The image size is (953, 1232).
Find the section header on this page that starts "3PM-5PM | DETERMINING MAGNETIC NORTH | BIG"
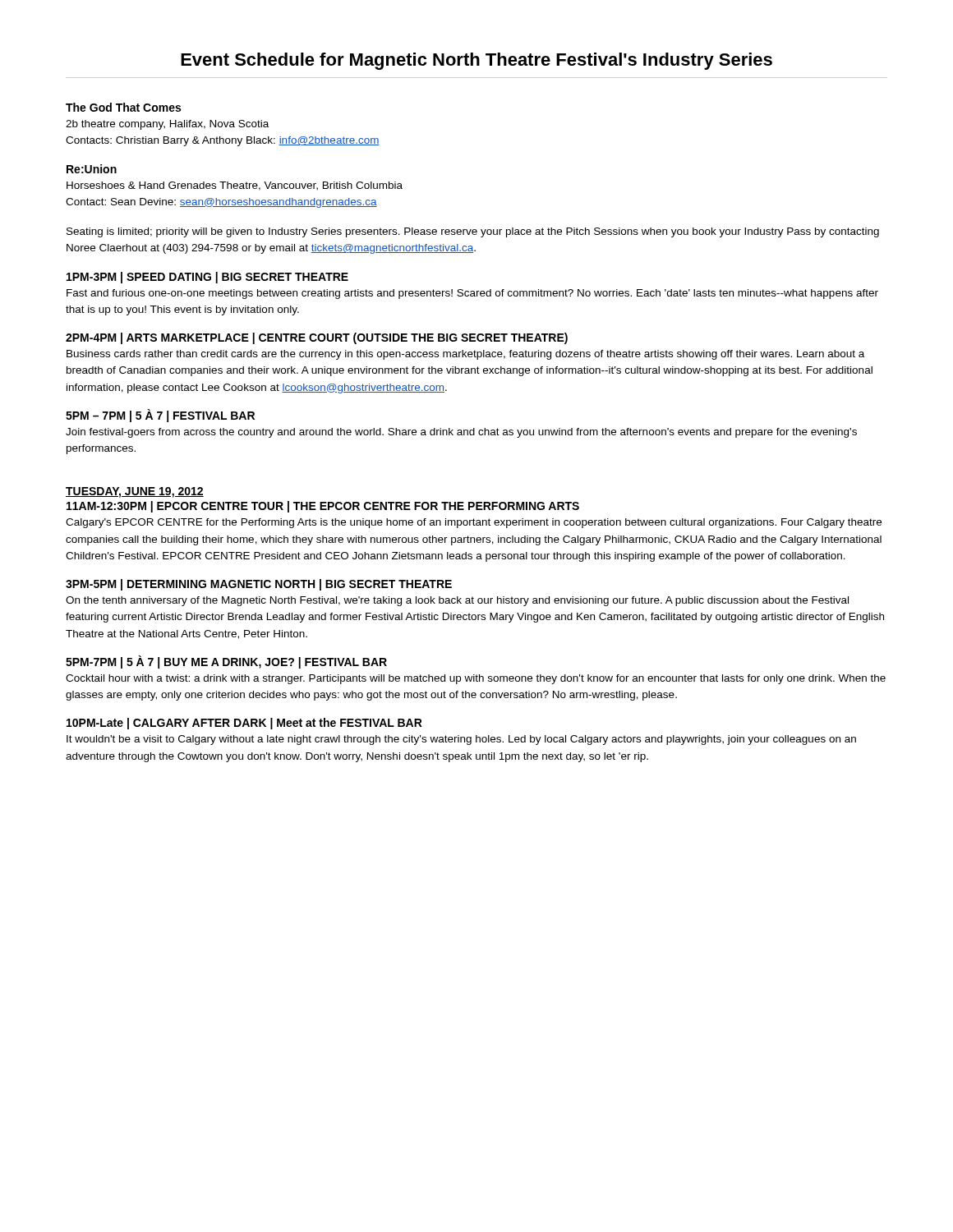[259, 585]
